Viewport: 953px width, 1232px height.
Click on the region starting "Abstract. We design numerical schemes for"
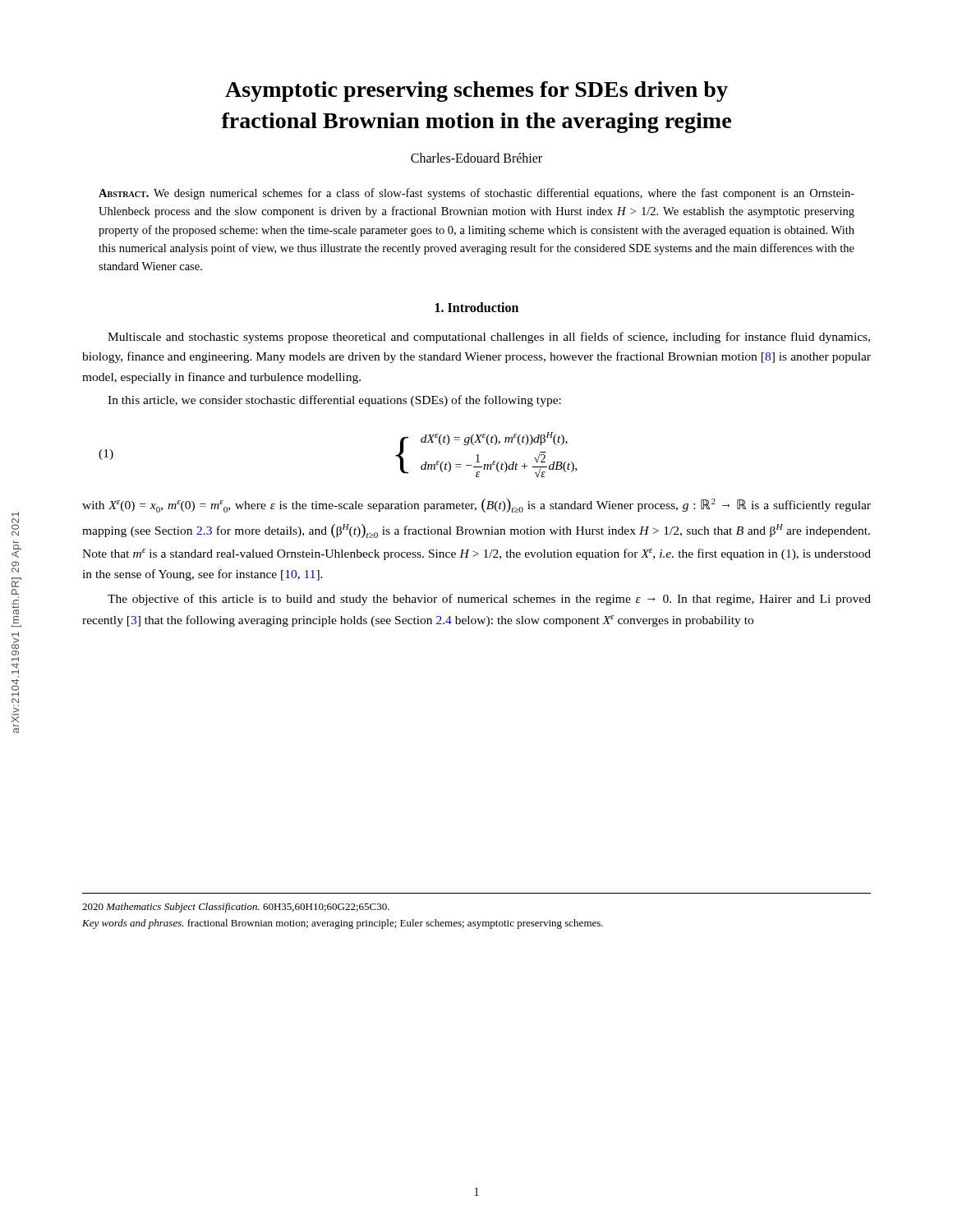476,230
